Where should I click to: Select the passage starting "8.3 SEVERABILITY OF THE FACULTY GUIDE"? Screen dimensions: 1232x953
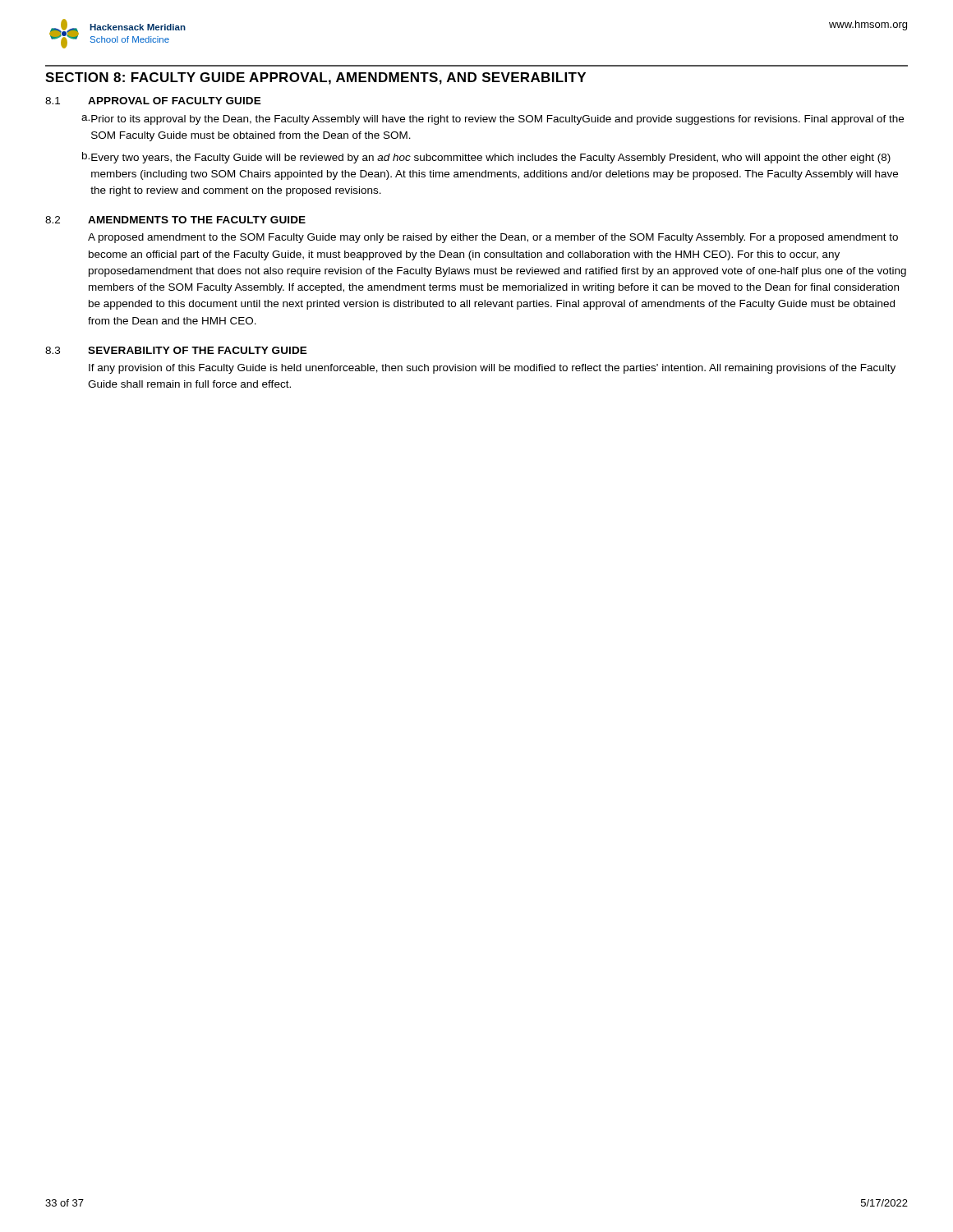(176, 350)
